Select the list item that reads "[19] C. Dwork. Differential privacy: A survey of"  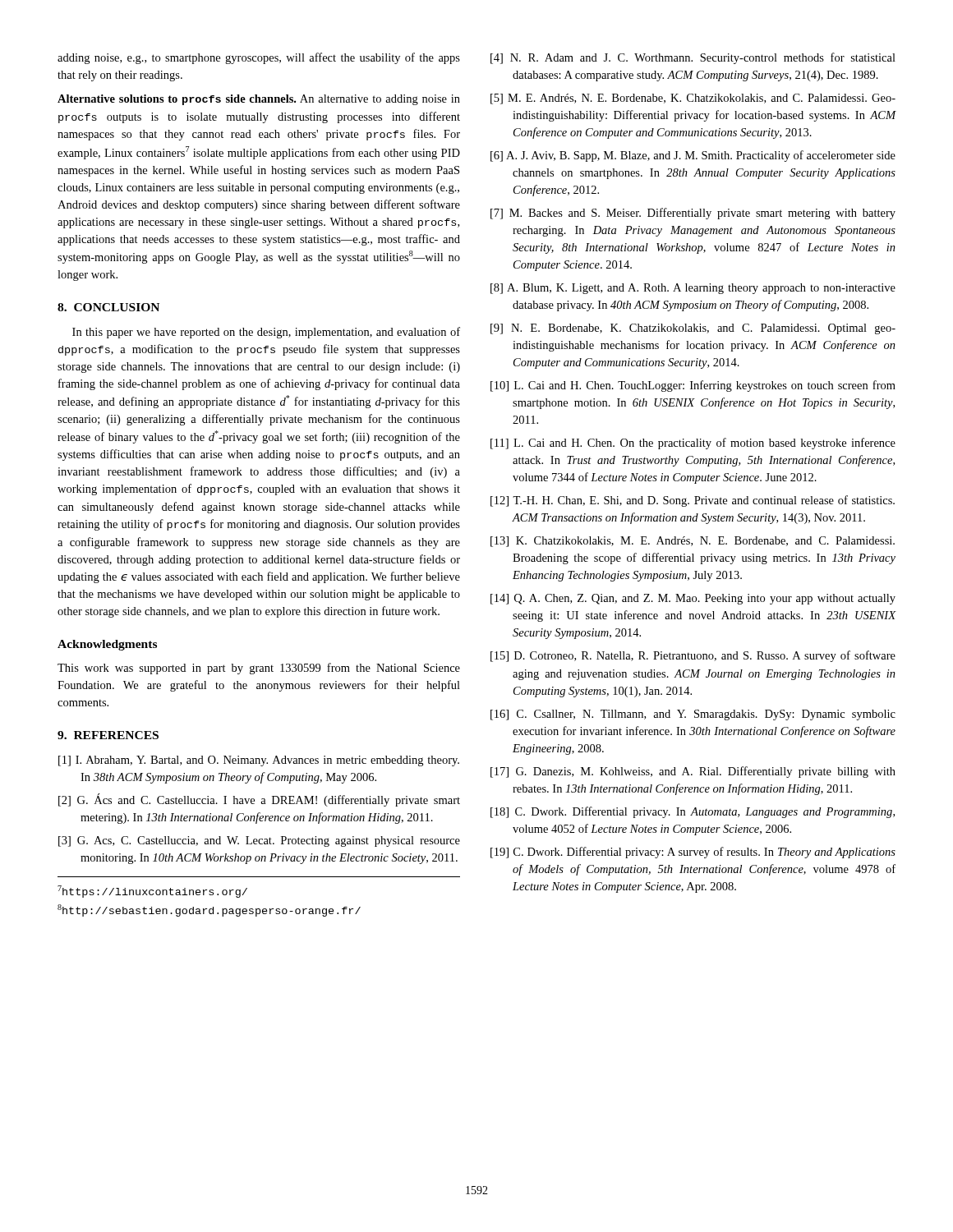click(693, 869)
